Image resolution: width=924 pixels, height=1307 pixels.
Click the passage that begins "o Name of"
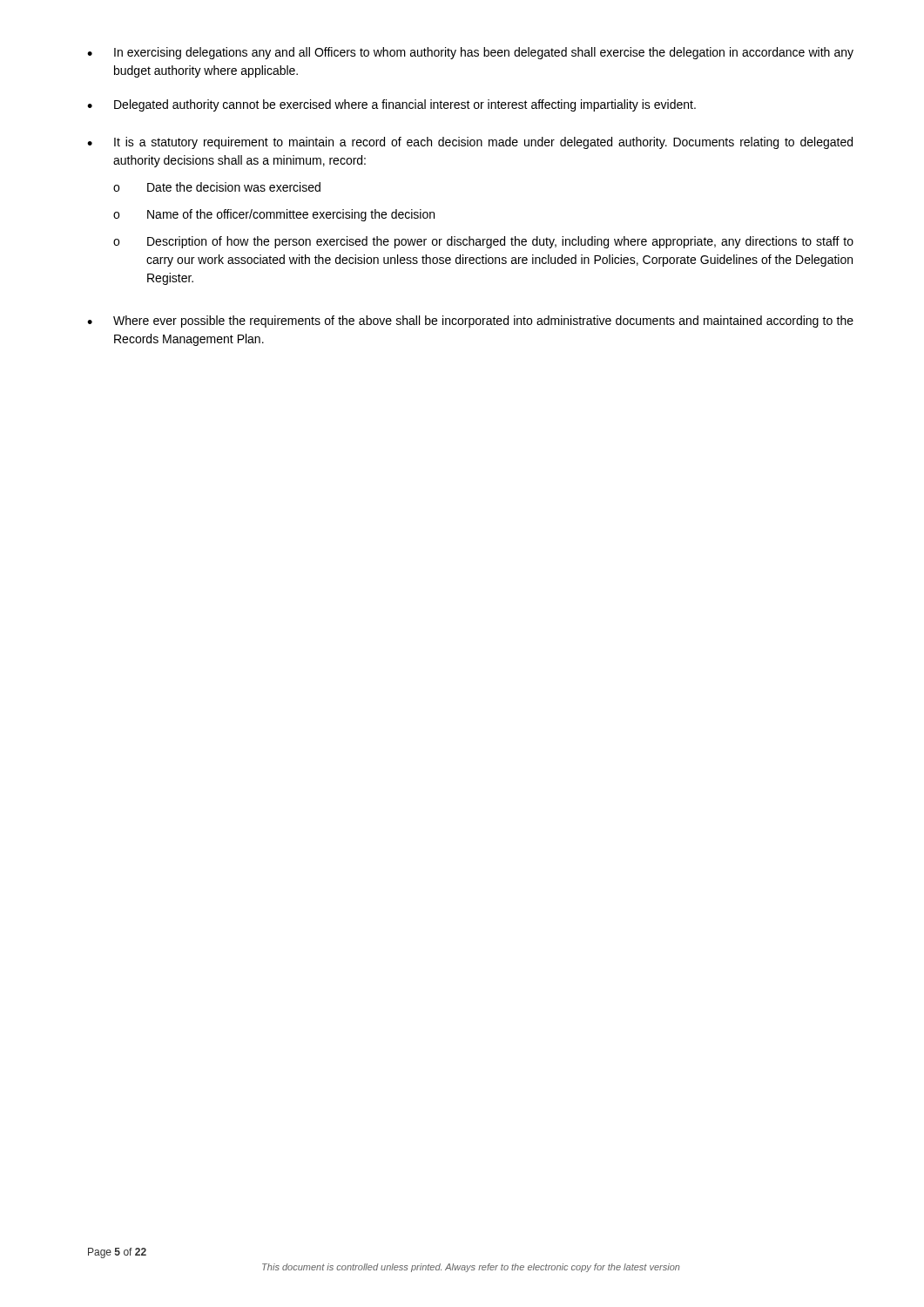pos(274,215)
